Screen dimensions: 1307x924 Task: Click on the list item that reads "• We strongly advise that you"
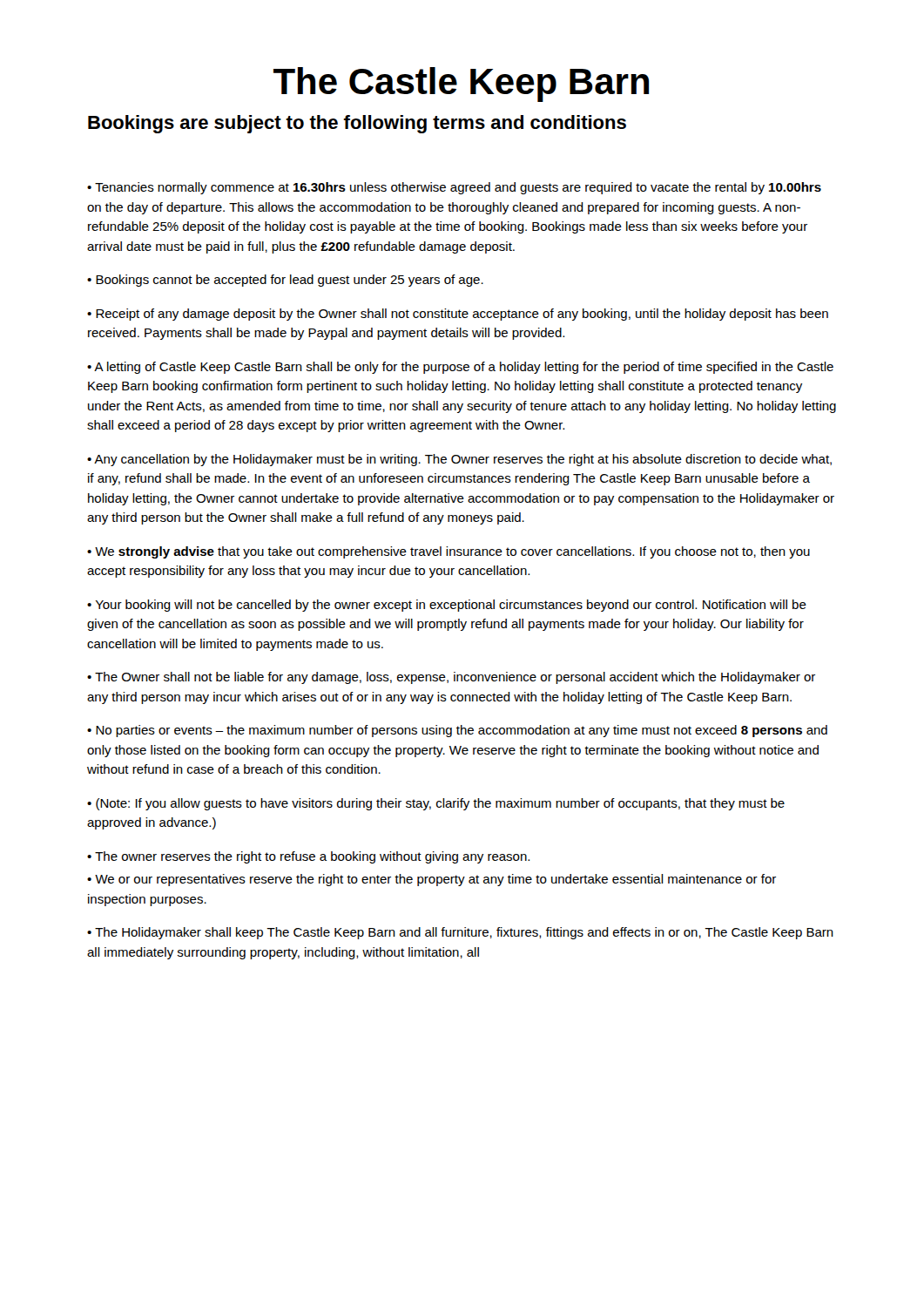pos(449,561)
